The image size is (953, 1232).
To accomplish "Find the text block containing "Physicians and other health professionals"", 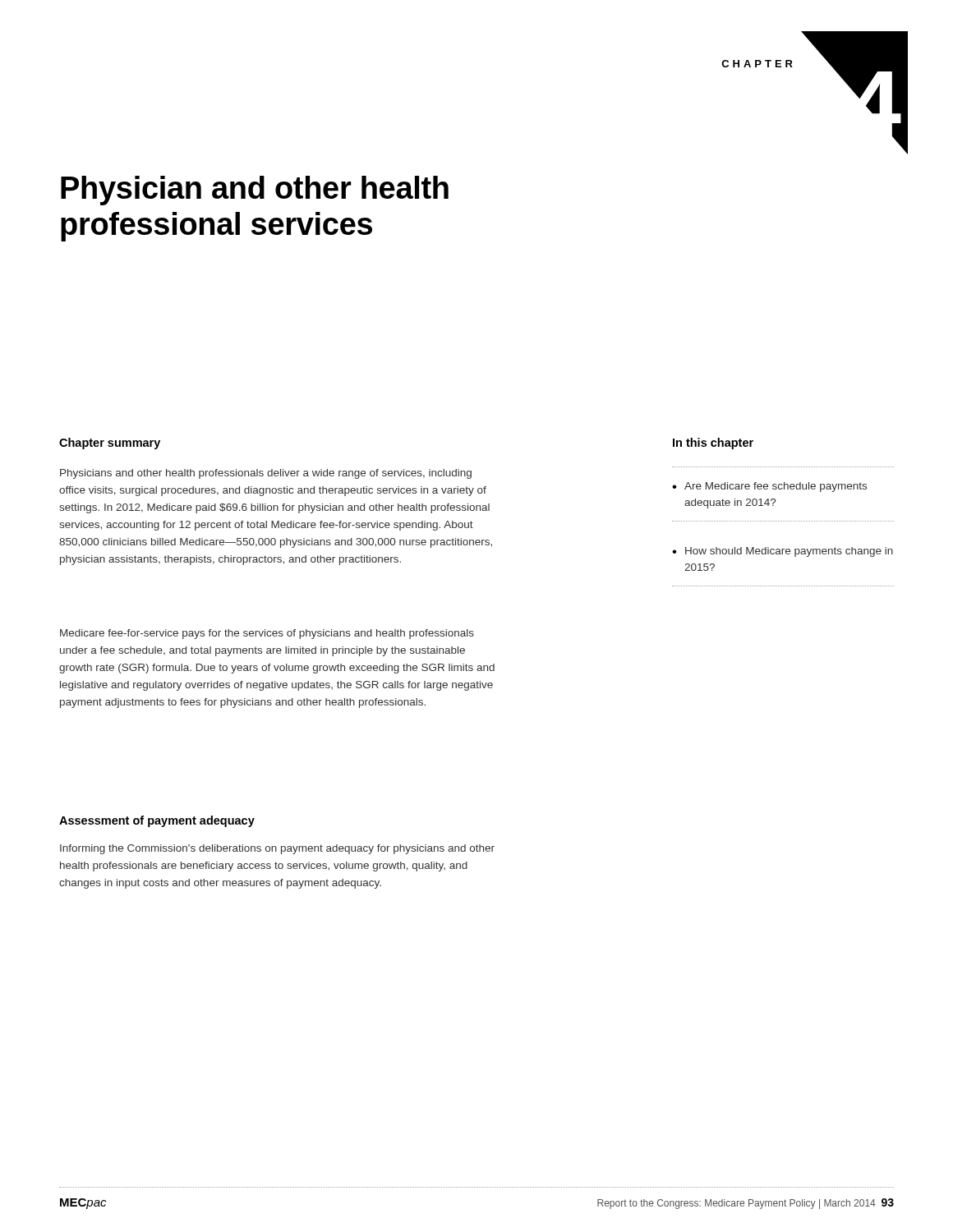I will [x=280, y=516].
